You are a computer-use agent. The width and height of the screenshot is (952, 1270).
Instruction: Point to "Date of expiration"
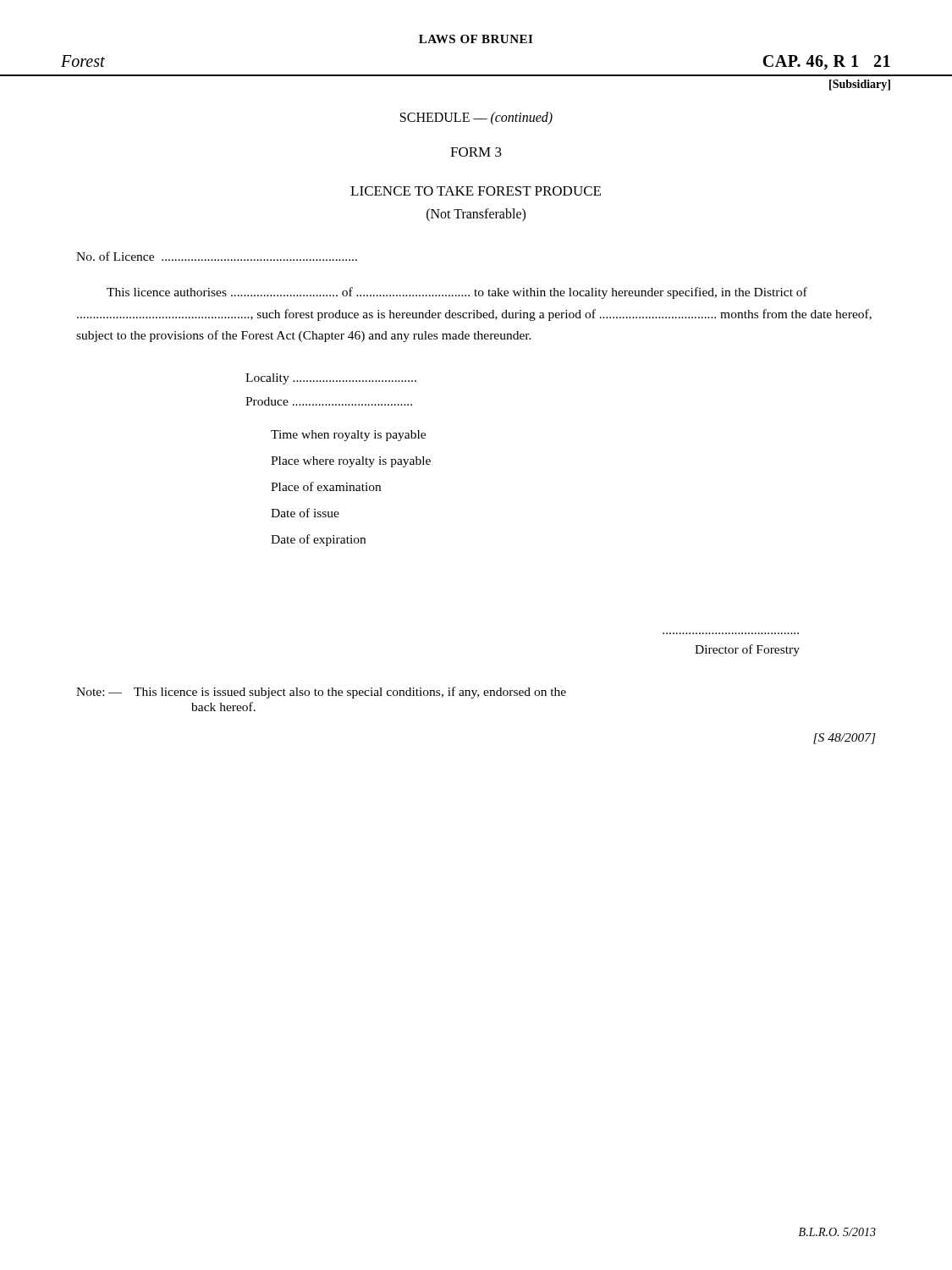318,539
